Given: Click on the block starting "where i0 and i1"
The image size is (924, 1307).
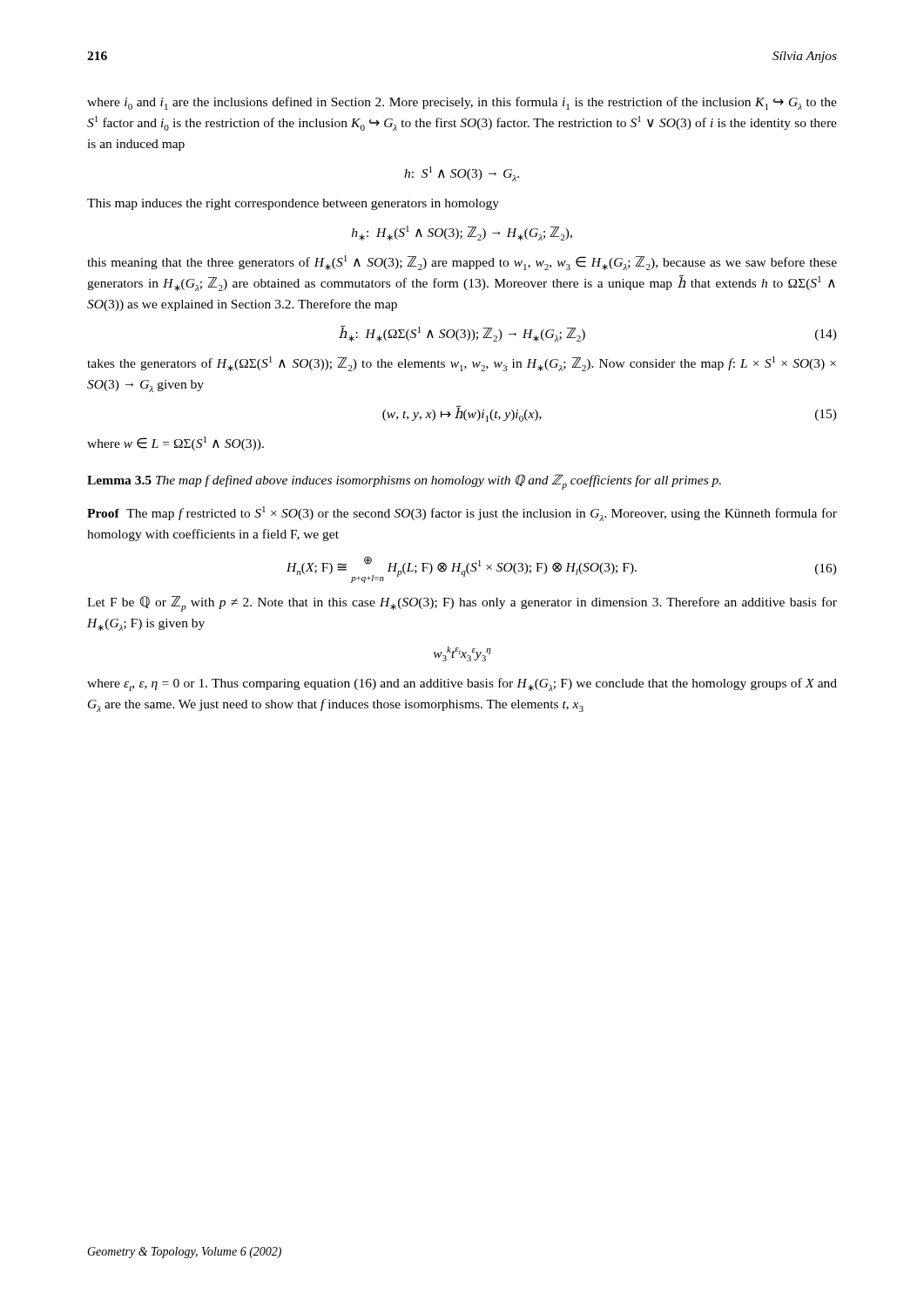Looking at the screenshot, I should 462,123.
